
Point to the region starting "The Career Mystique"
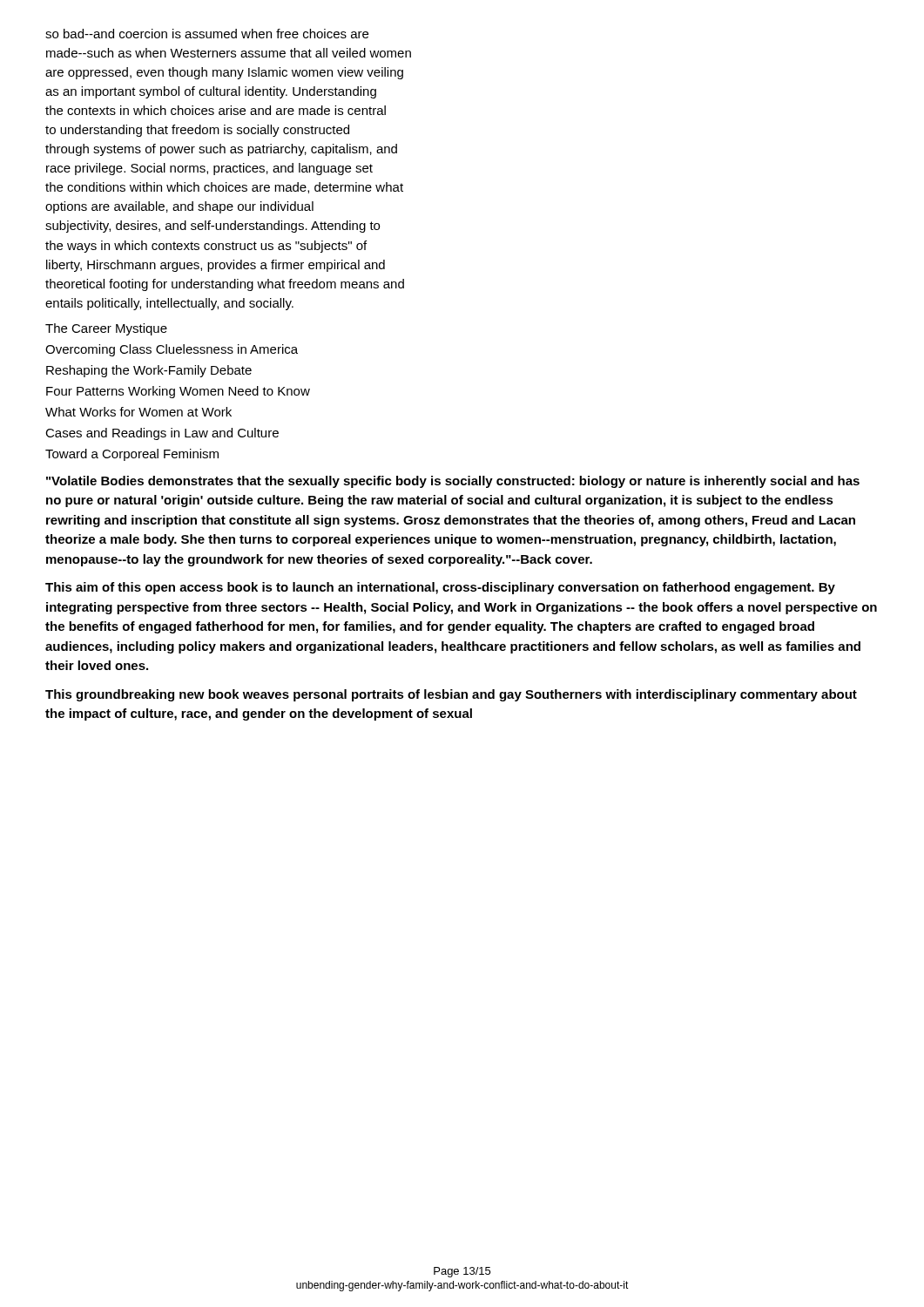[x=106, y=328]
